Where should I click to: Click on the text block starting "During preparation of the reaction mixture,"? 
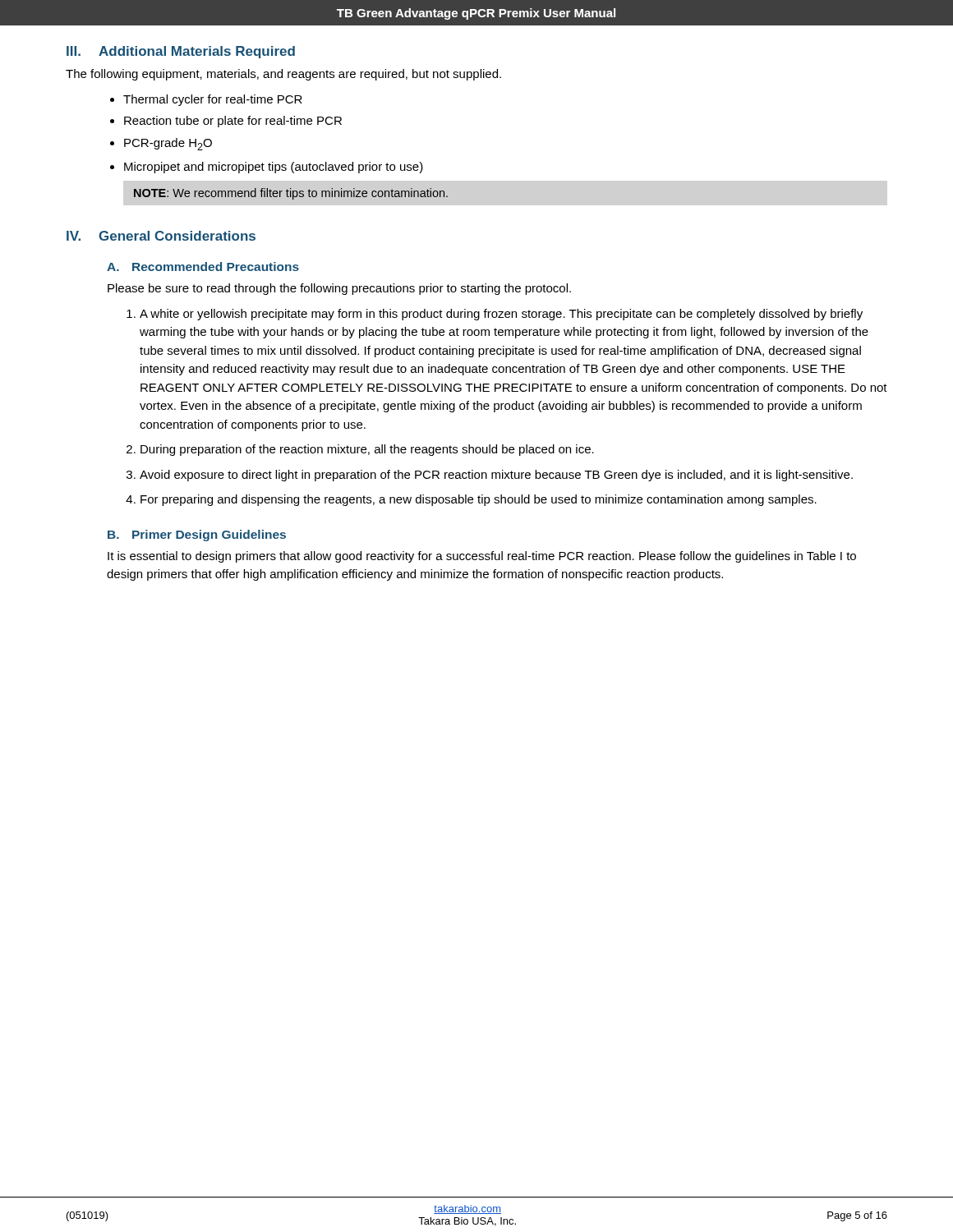(x=513, y=450)
